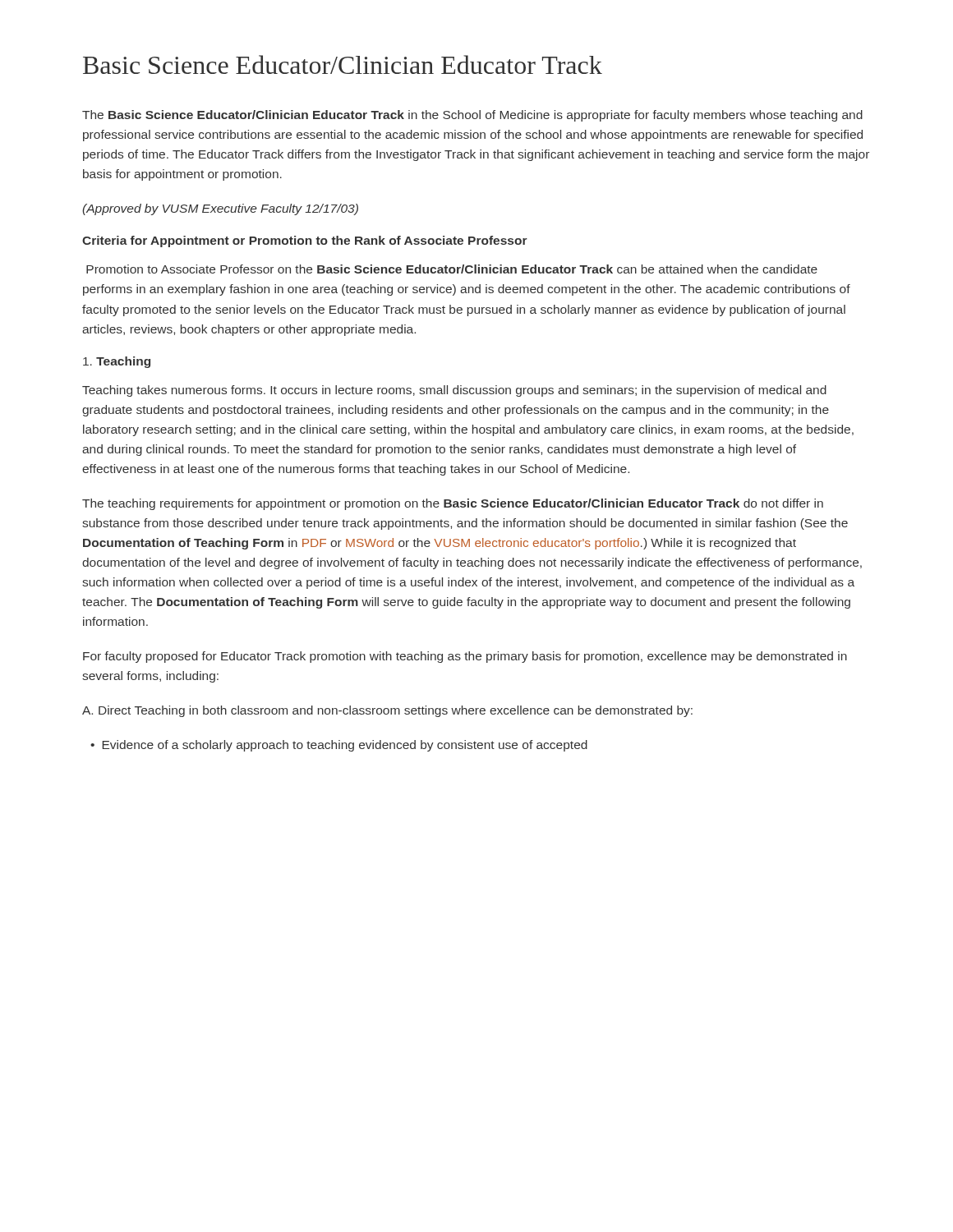The image size is (953, 1232).
Task: Navigate to the text block starting "For faculty proposed"
Action: tap(465, 665)
